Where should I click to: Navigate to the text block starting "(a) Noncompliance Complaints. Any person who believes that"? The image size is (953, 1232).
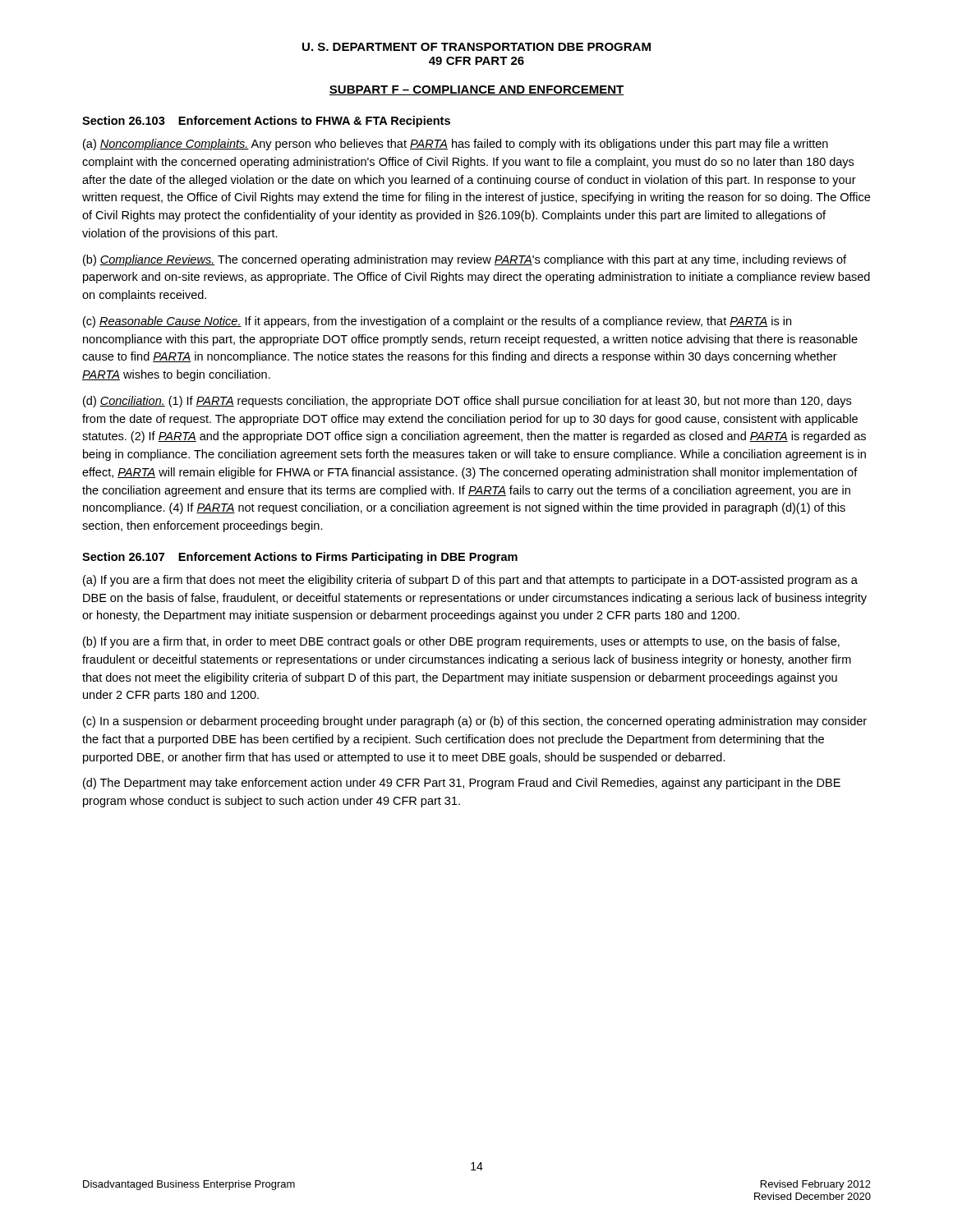point(476,189)
